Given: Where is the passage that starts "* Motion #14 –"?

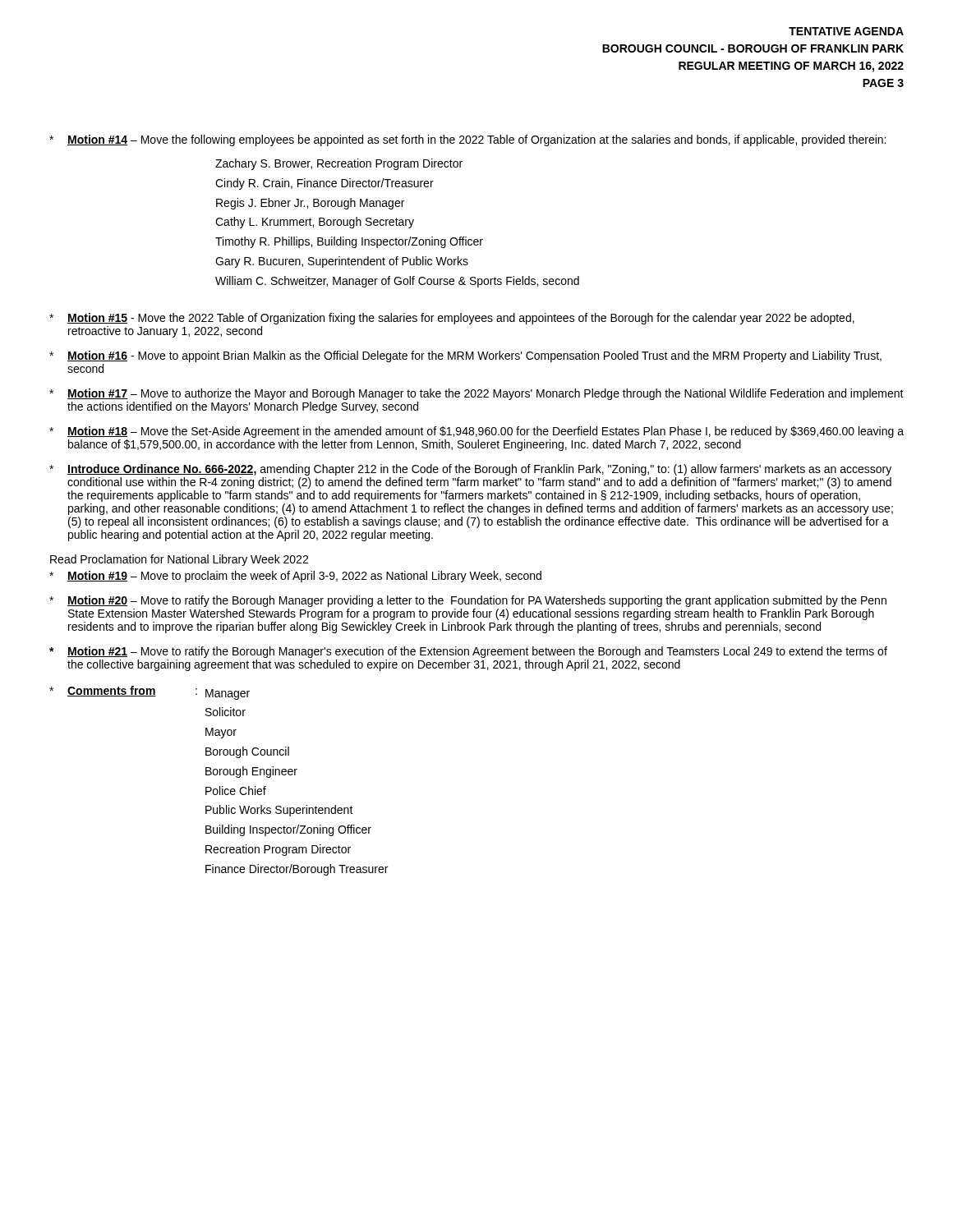Looking at the screenshot, I should 467,140.
